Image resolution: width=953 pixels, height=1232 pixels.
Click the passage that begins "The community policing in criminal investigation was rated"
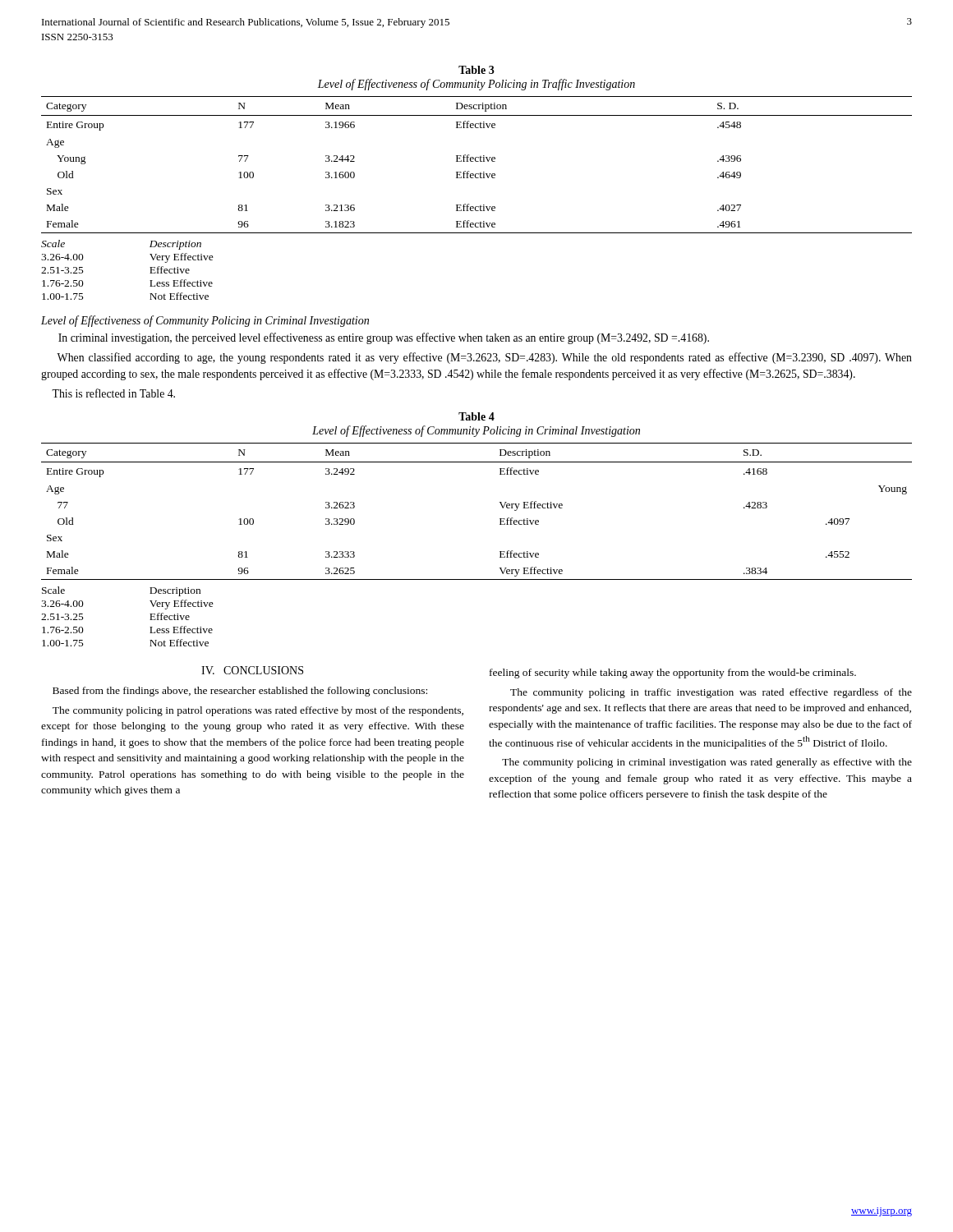[700, 778]
